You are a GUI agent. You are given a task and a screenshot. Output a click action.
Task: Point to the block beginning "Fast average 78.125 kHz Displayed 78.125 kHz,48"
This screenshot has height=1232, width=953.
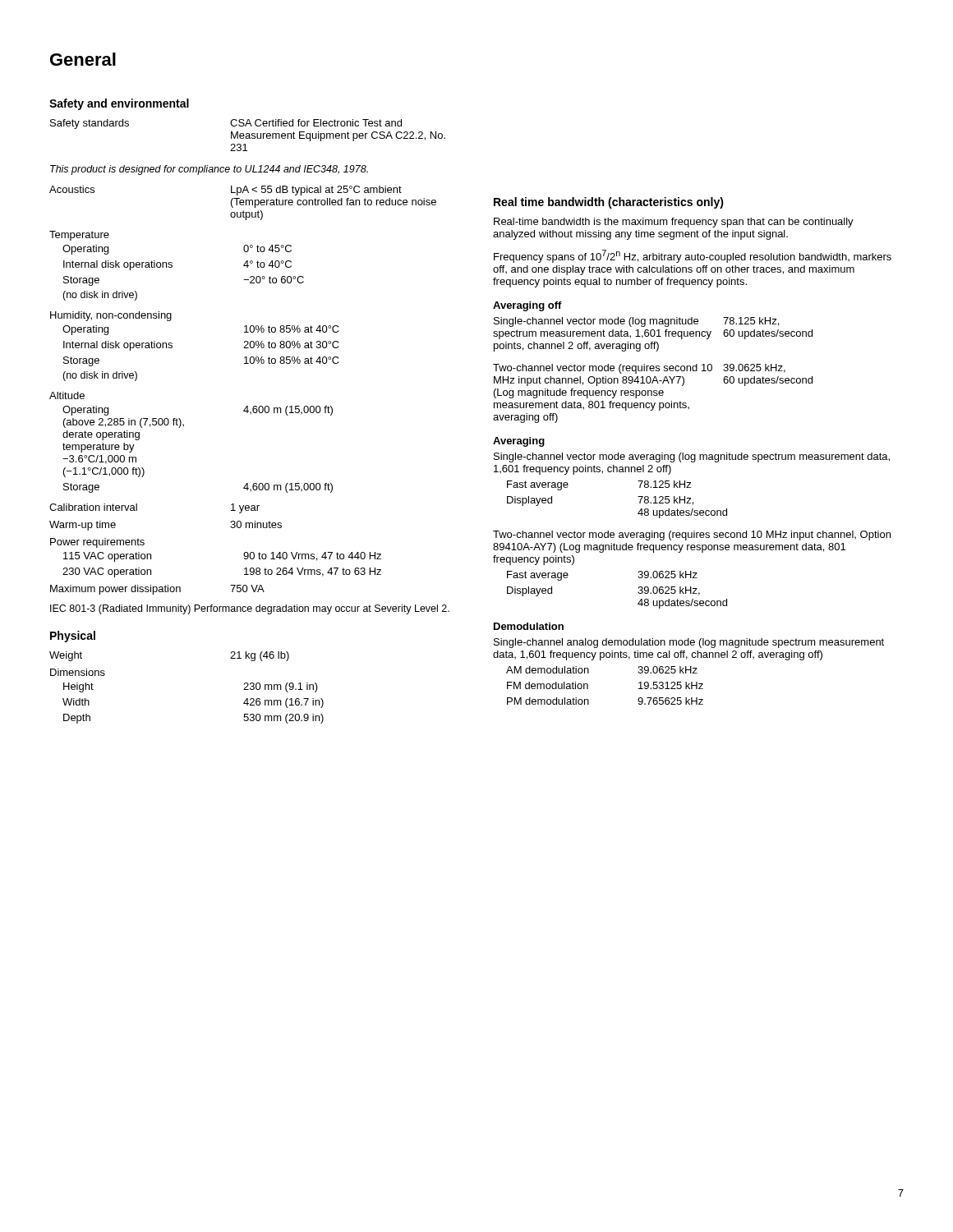[701, 498]
